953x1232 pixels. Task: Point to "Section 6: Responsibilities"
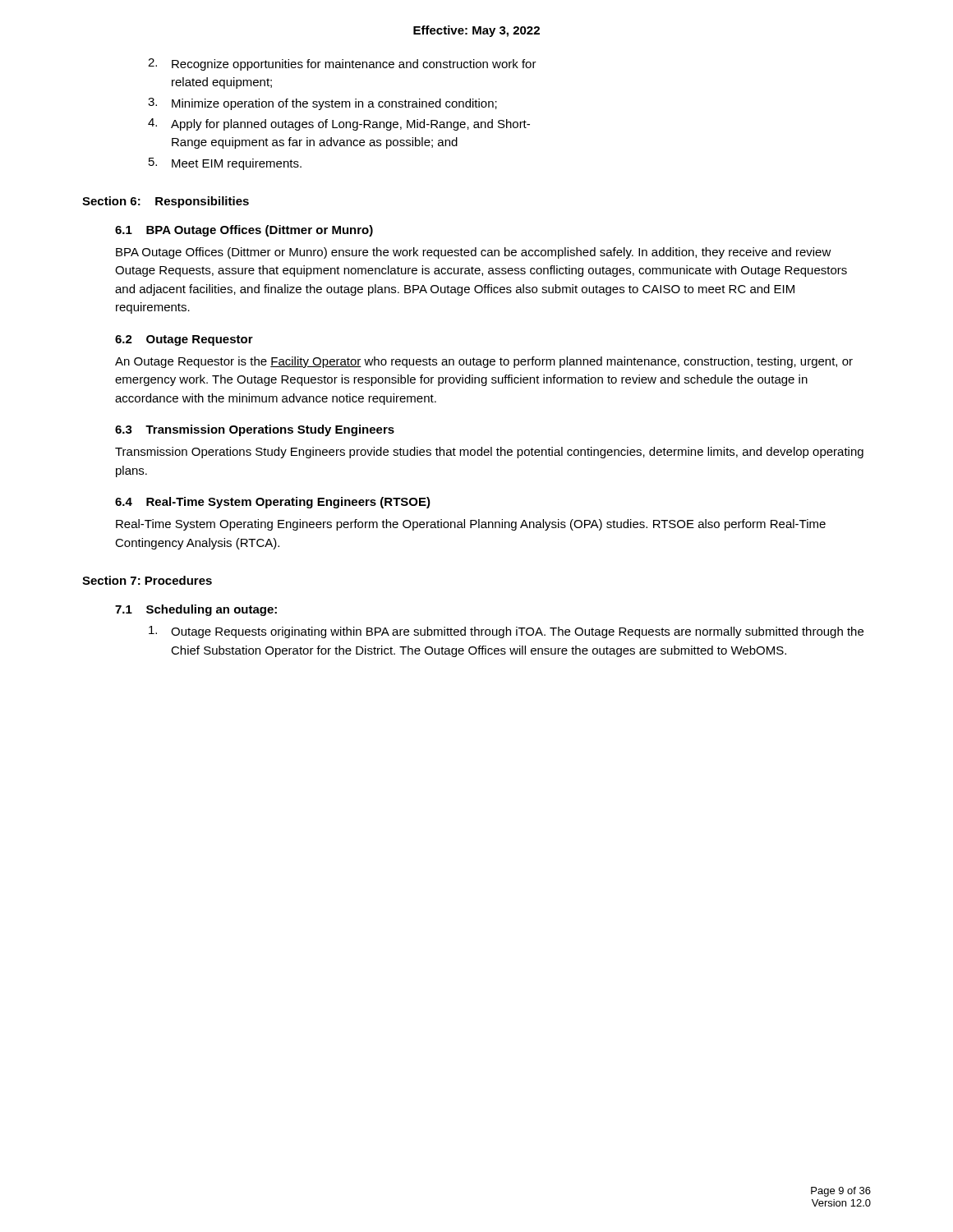pyautogui.click(x=166, y=200)
